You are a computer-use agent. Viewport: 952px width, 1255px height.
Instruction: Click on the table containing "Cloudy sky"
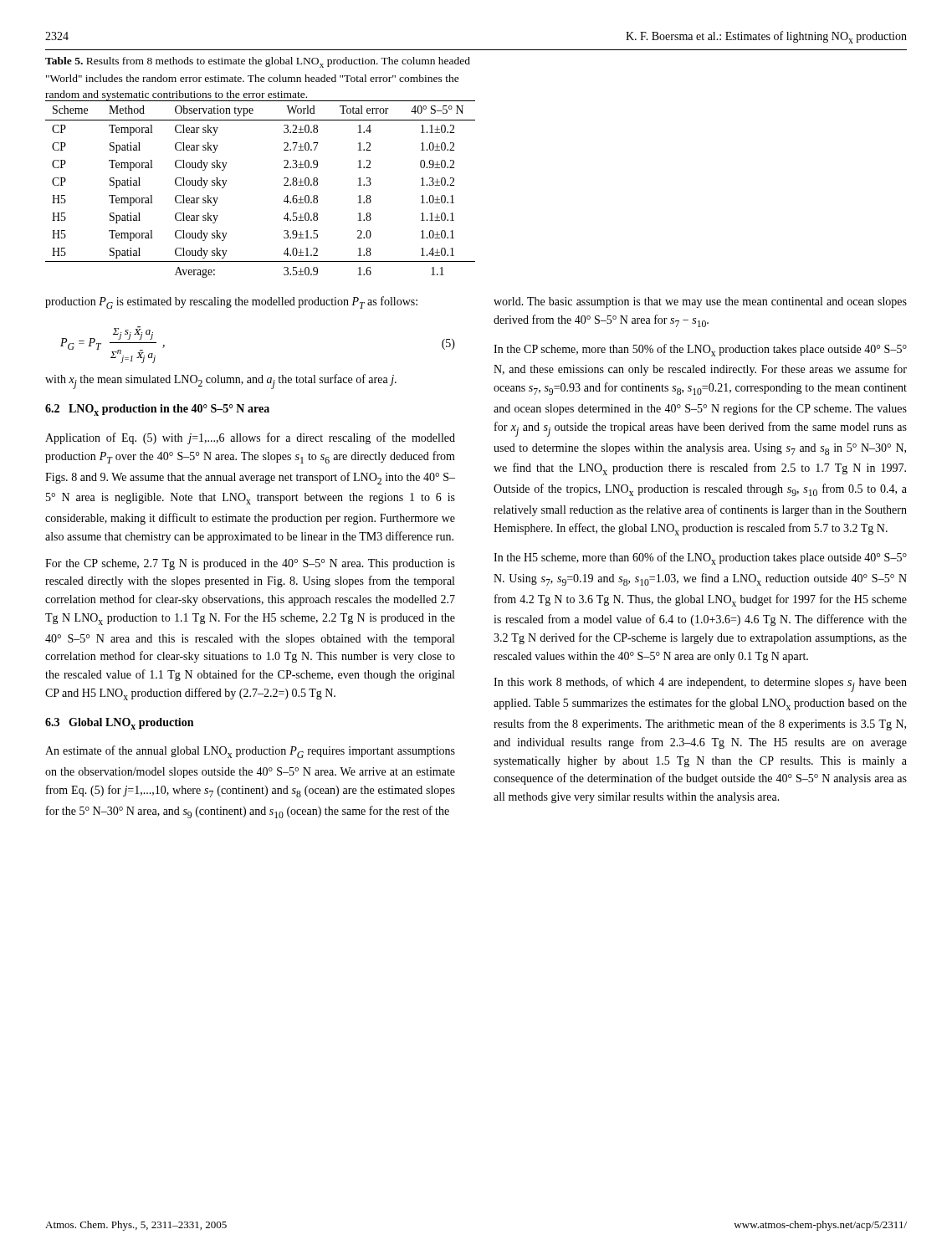(260, 191)
